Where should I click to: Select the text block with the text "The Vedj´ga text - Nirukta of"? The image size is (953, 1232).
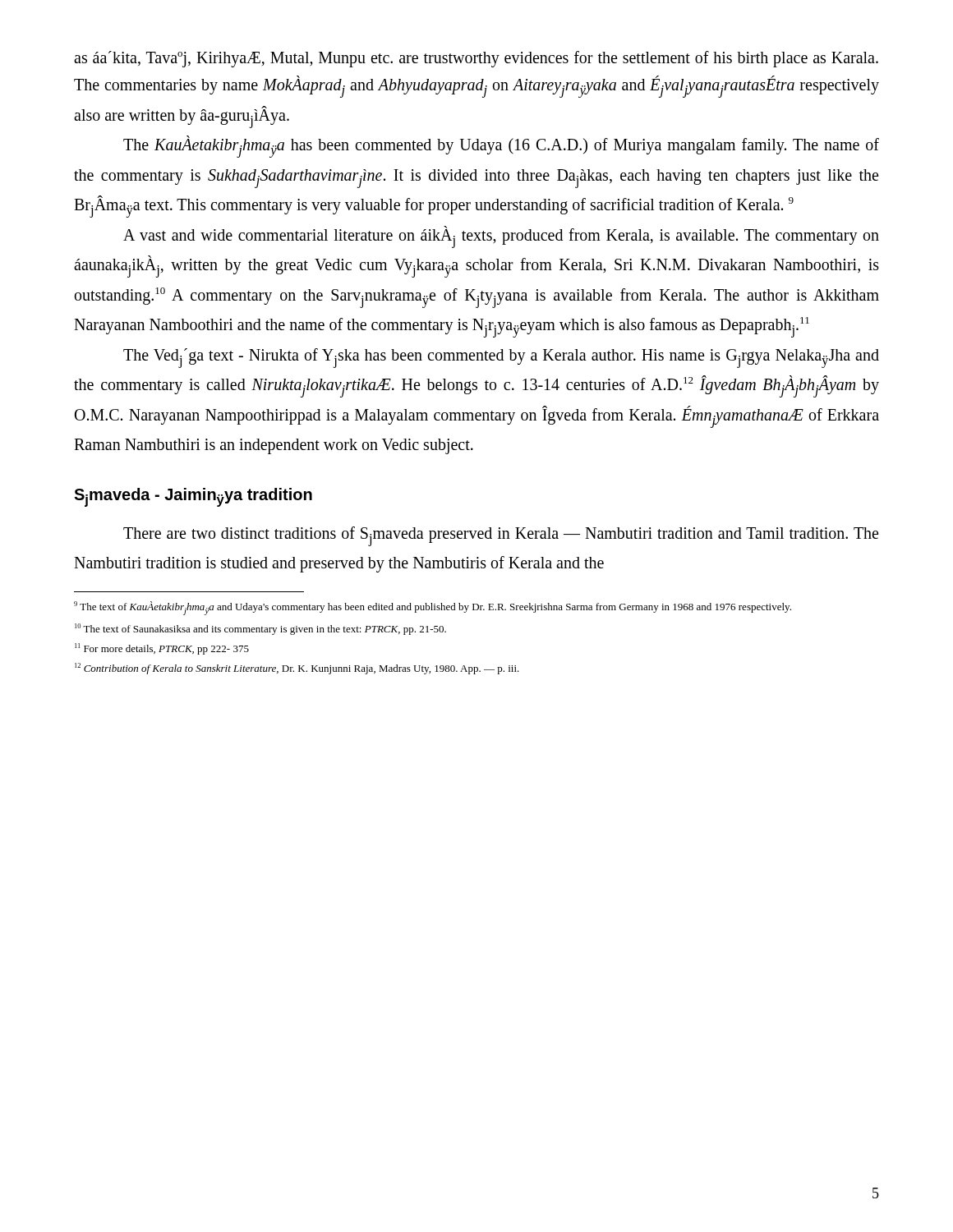[x=476, y=400]
